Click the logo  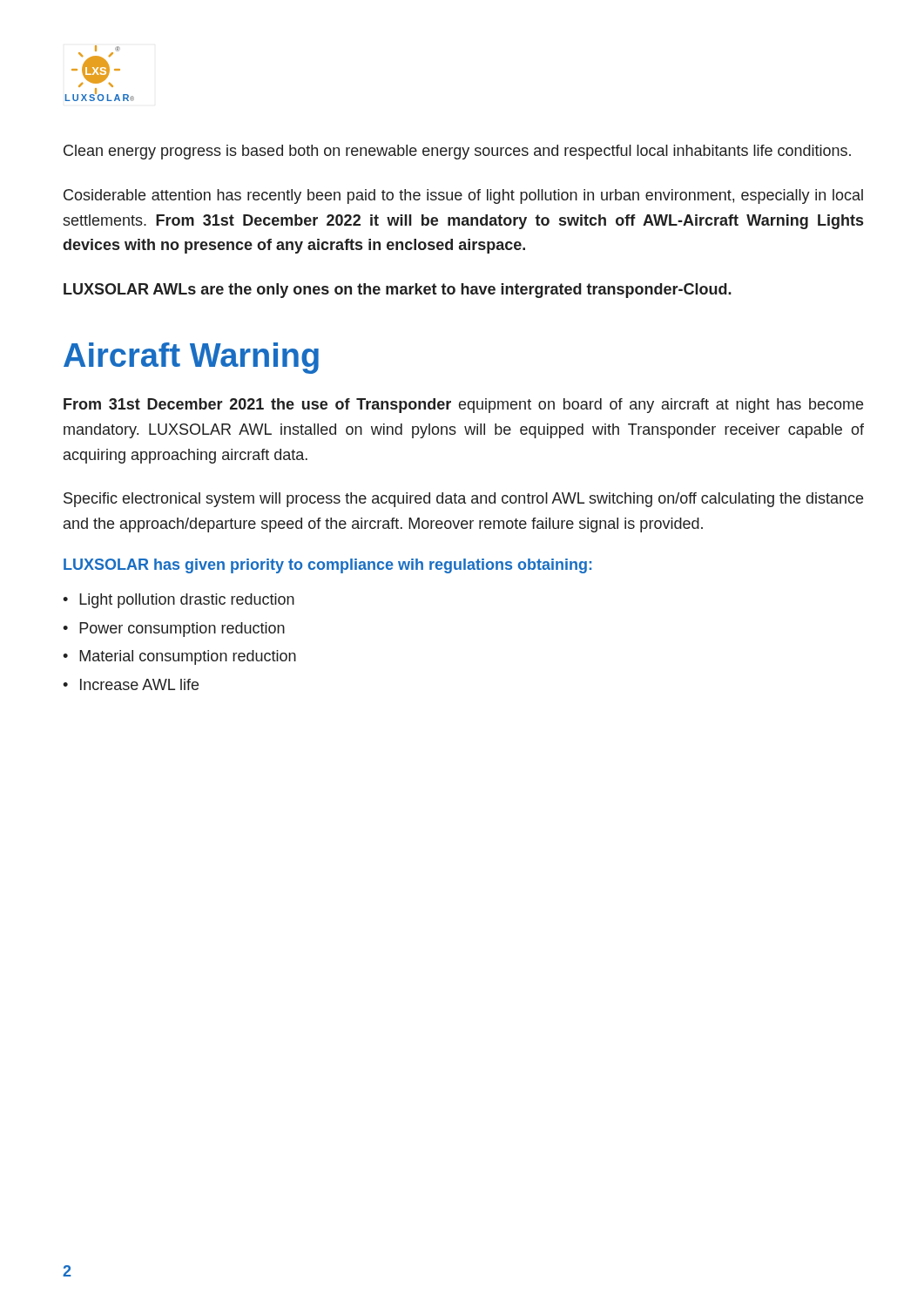(463, 78)
